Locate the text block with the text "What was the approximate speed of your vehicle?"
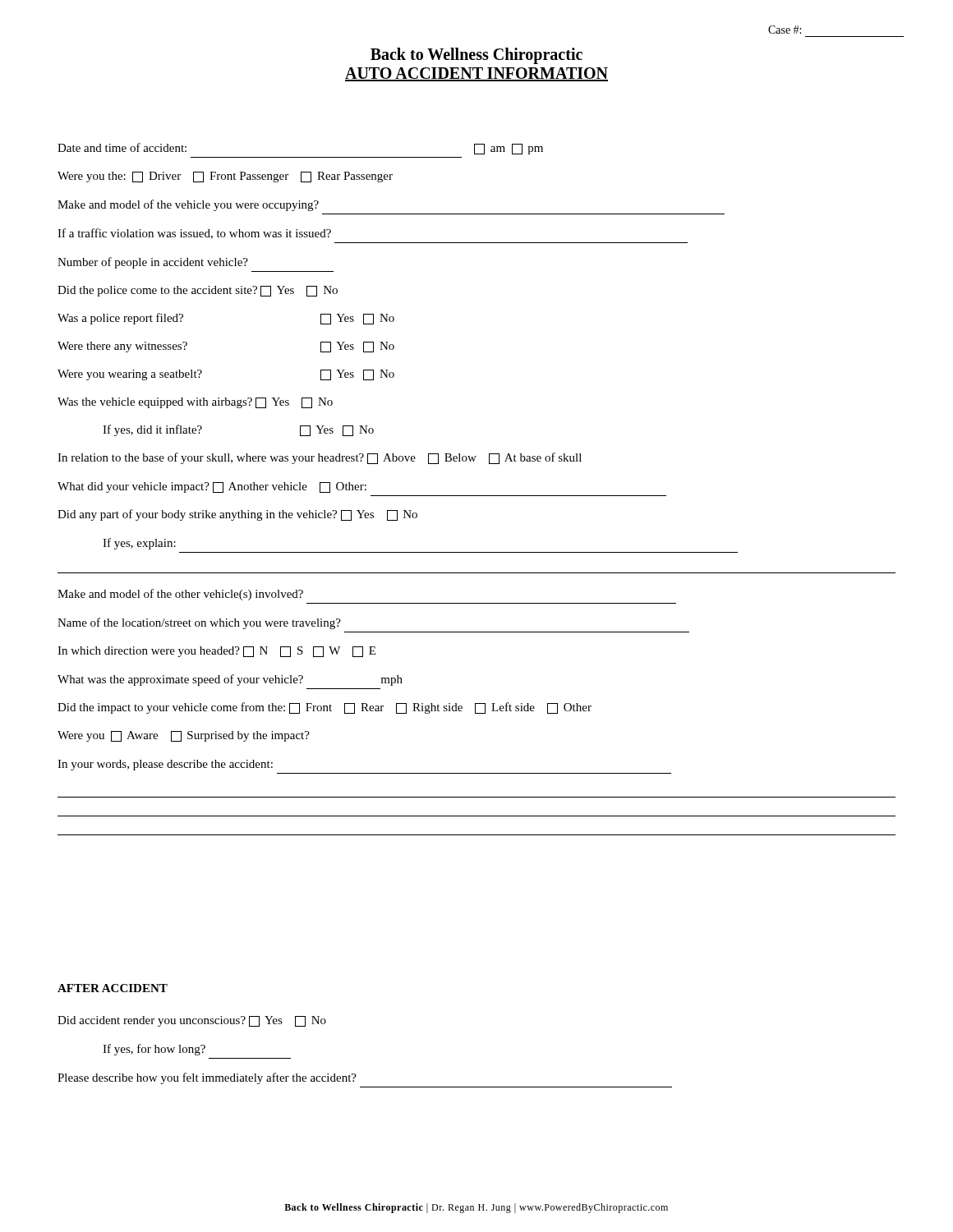Screen dimensions: 1232x953 click(230, 679)
